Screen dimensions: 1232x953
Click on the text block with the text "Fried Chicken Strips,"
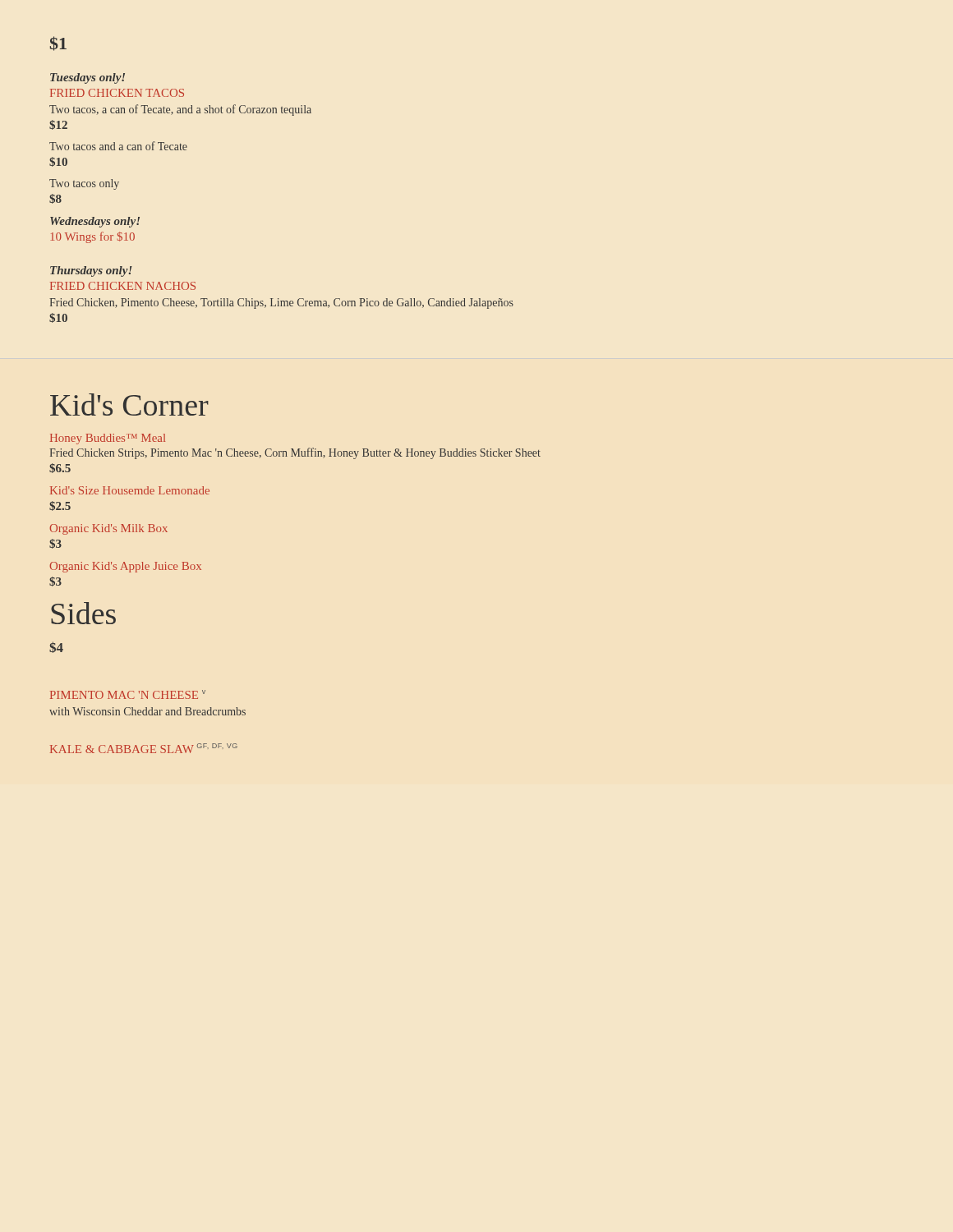295,453
